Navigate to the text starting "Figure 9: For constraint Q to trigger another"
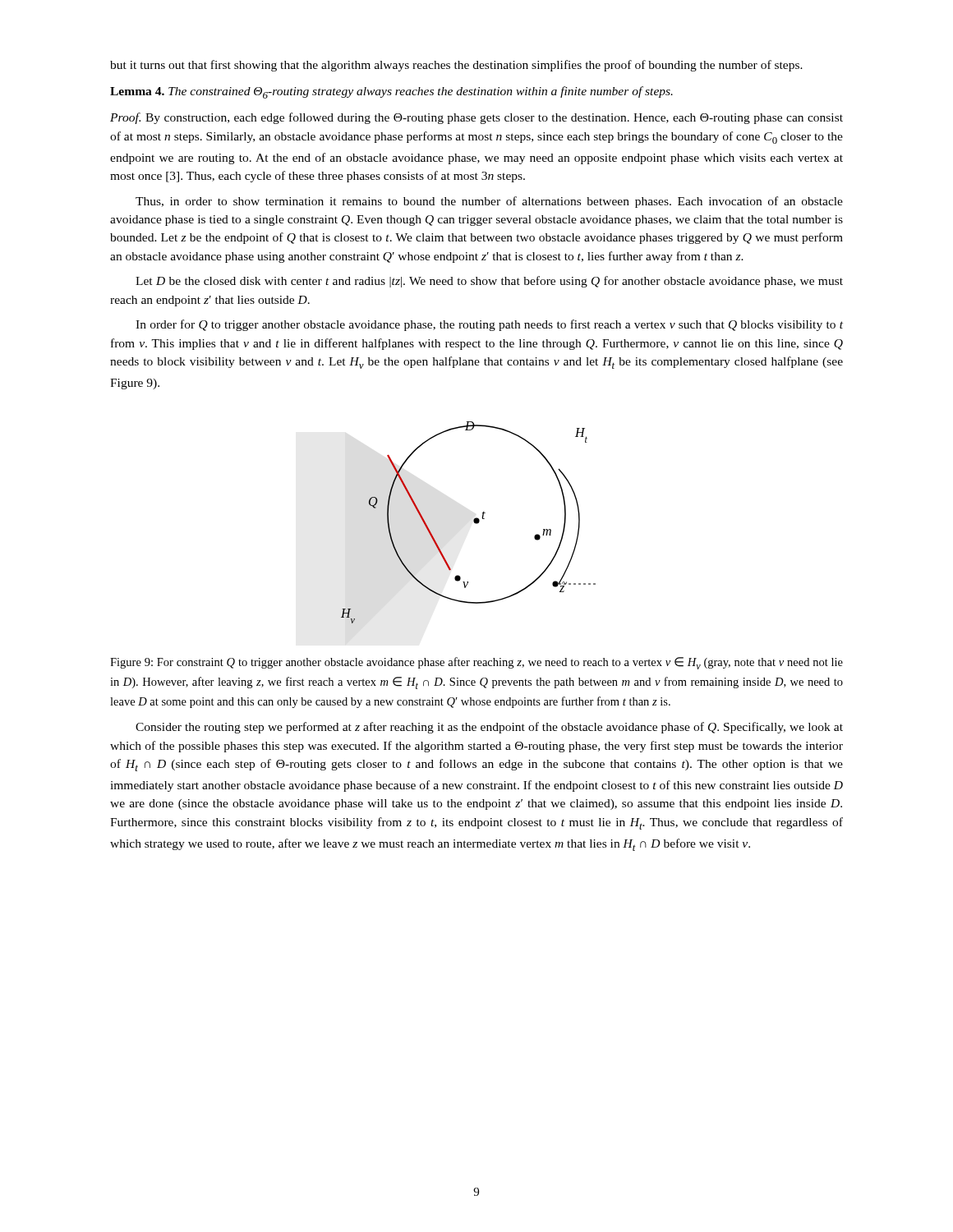The height and width of the screenshot is (1232, 953). click(476, 681)
